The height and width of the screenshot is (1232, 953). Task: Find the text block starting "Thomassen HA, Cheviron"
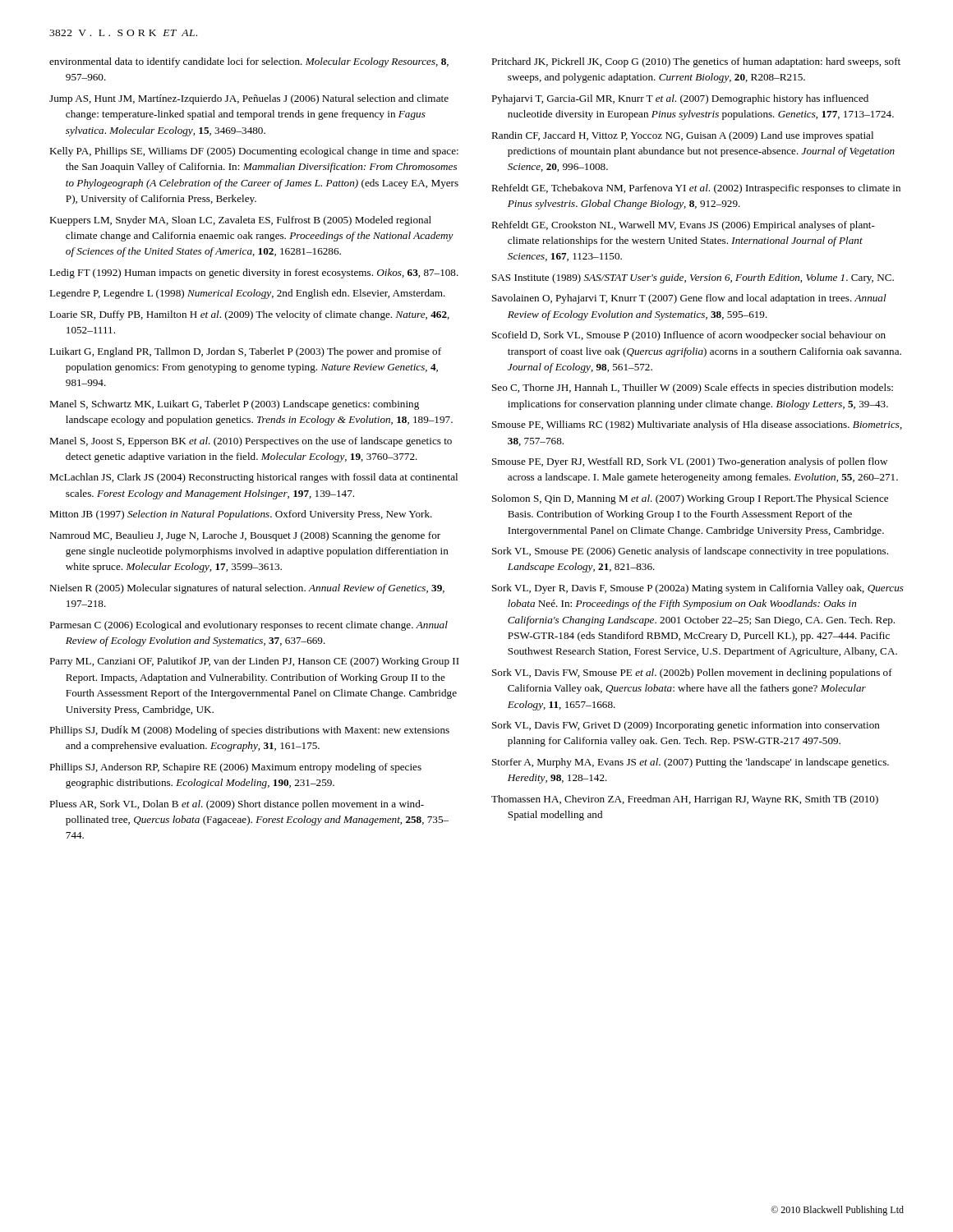pyautogui.click(x=685, y=806)
